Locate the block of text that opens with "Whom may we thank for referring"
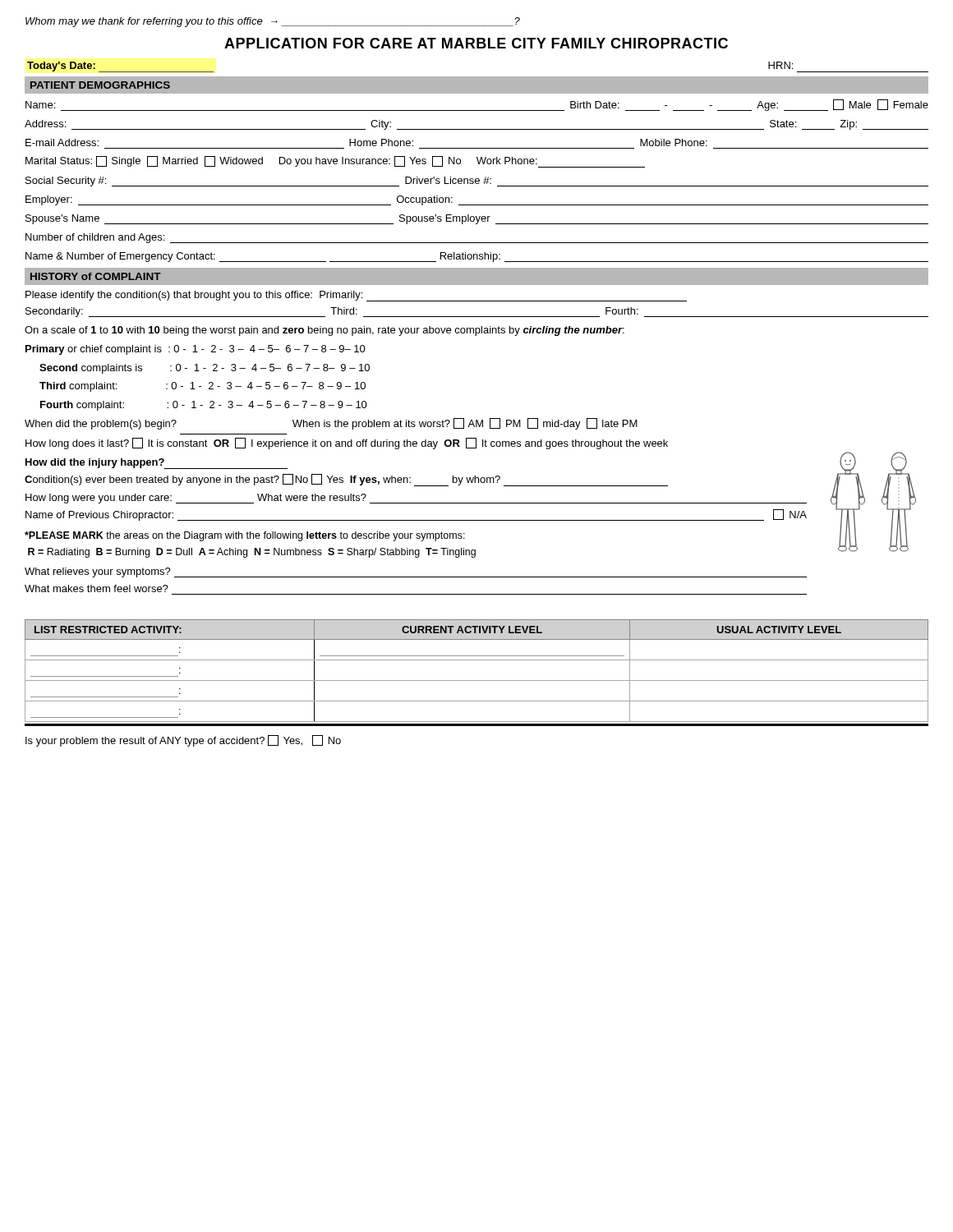 272,21
